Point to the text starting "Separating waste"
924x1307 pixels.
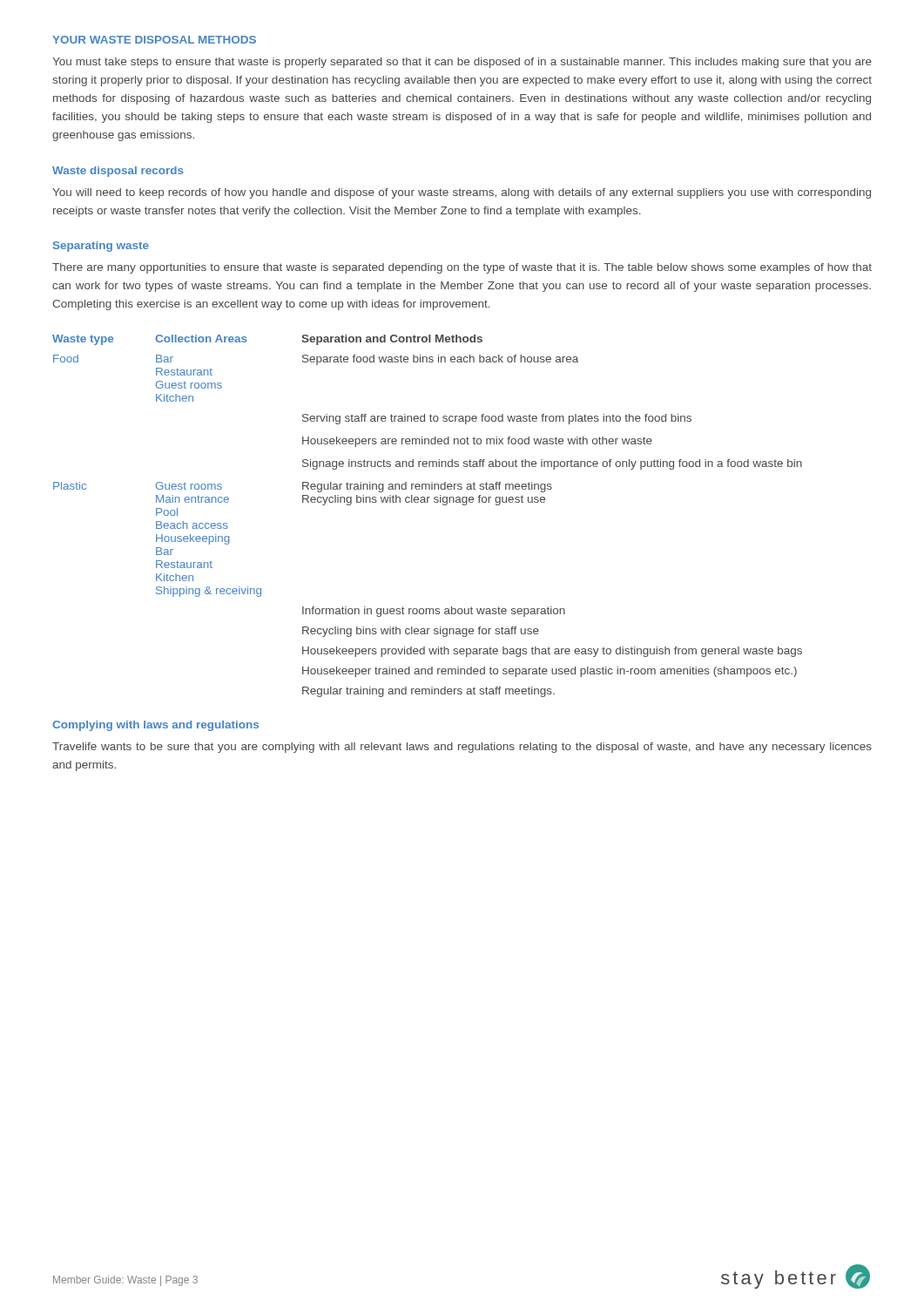[x=101, y=246]
